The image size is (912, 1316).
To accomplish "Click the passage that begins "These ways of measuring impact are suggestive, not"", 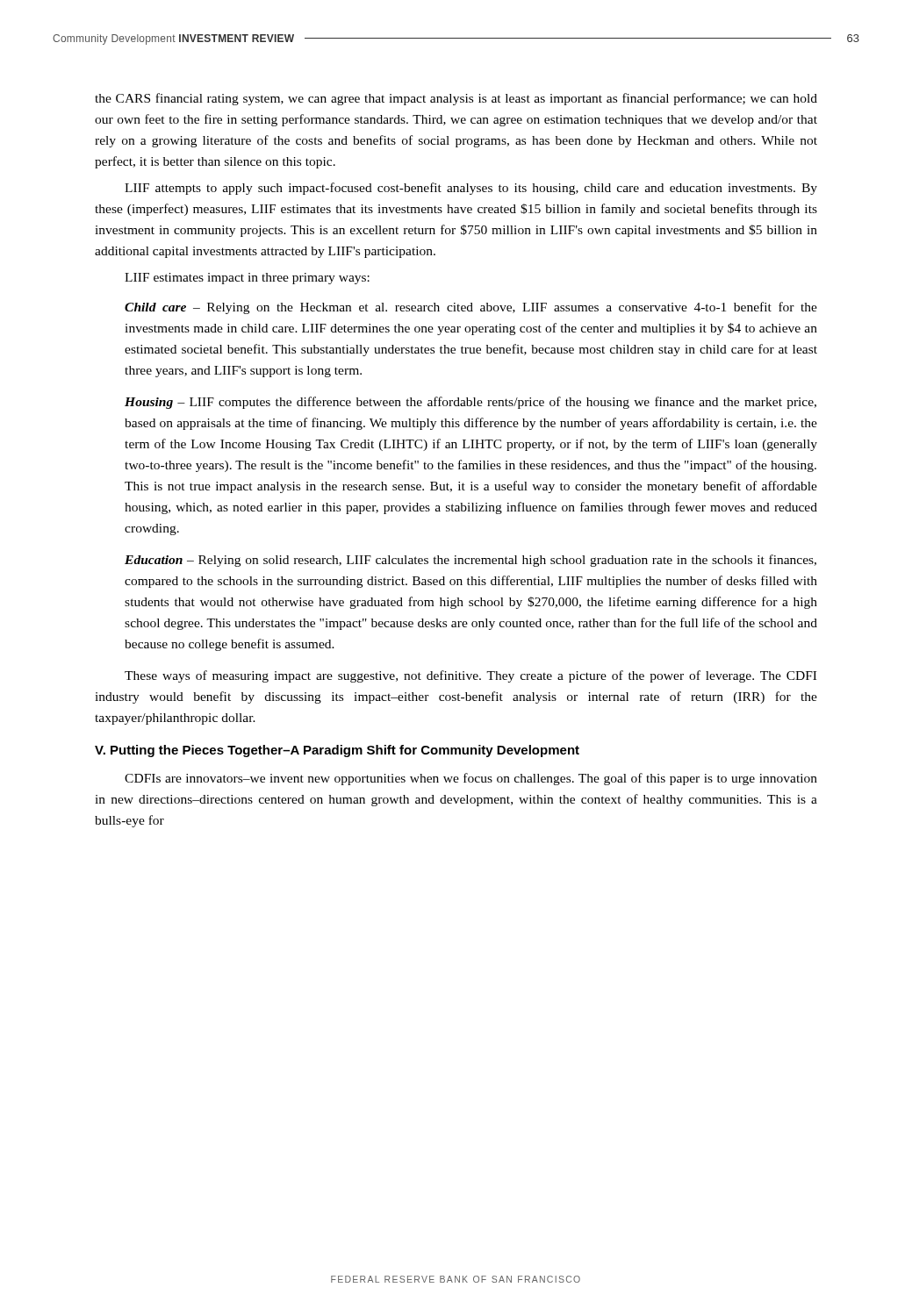I will tap(456, 697).
